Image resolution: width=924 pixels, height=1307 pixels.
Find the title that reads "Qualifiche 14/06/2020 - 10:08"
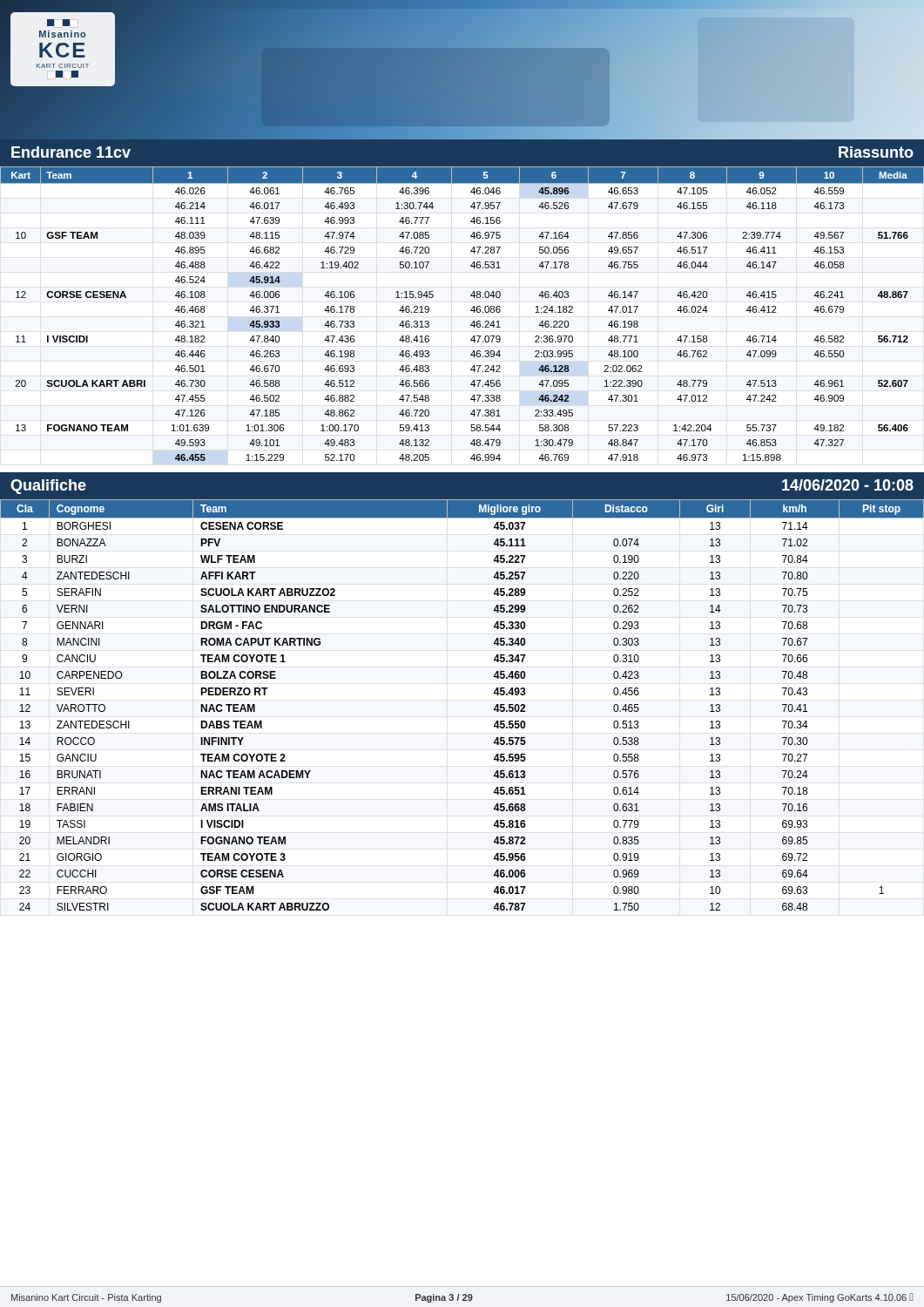[47, 487]
